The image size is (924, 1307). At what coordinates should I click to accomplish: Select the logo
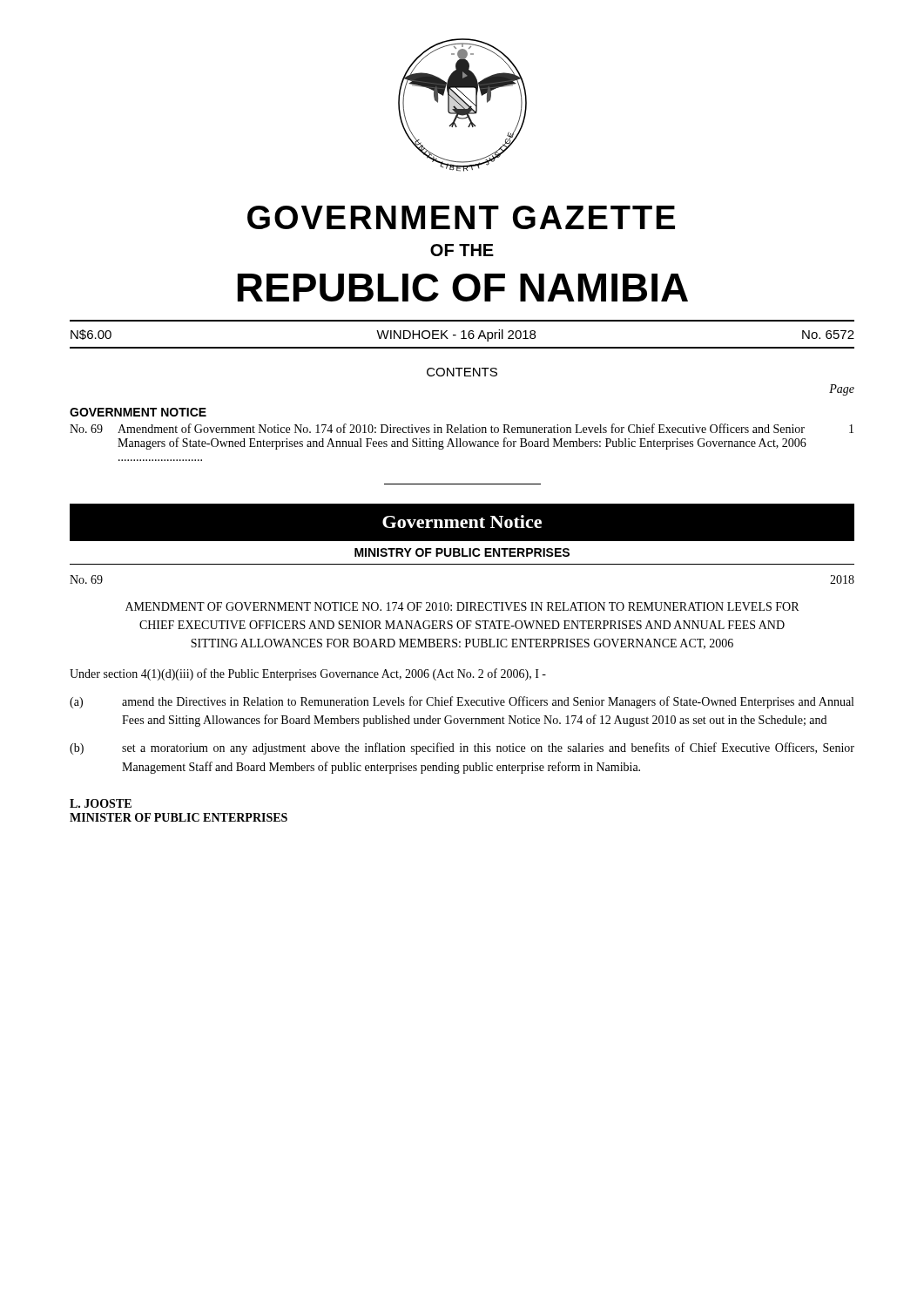point(462,95)
